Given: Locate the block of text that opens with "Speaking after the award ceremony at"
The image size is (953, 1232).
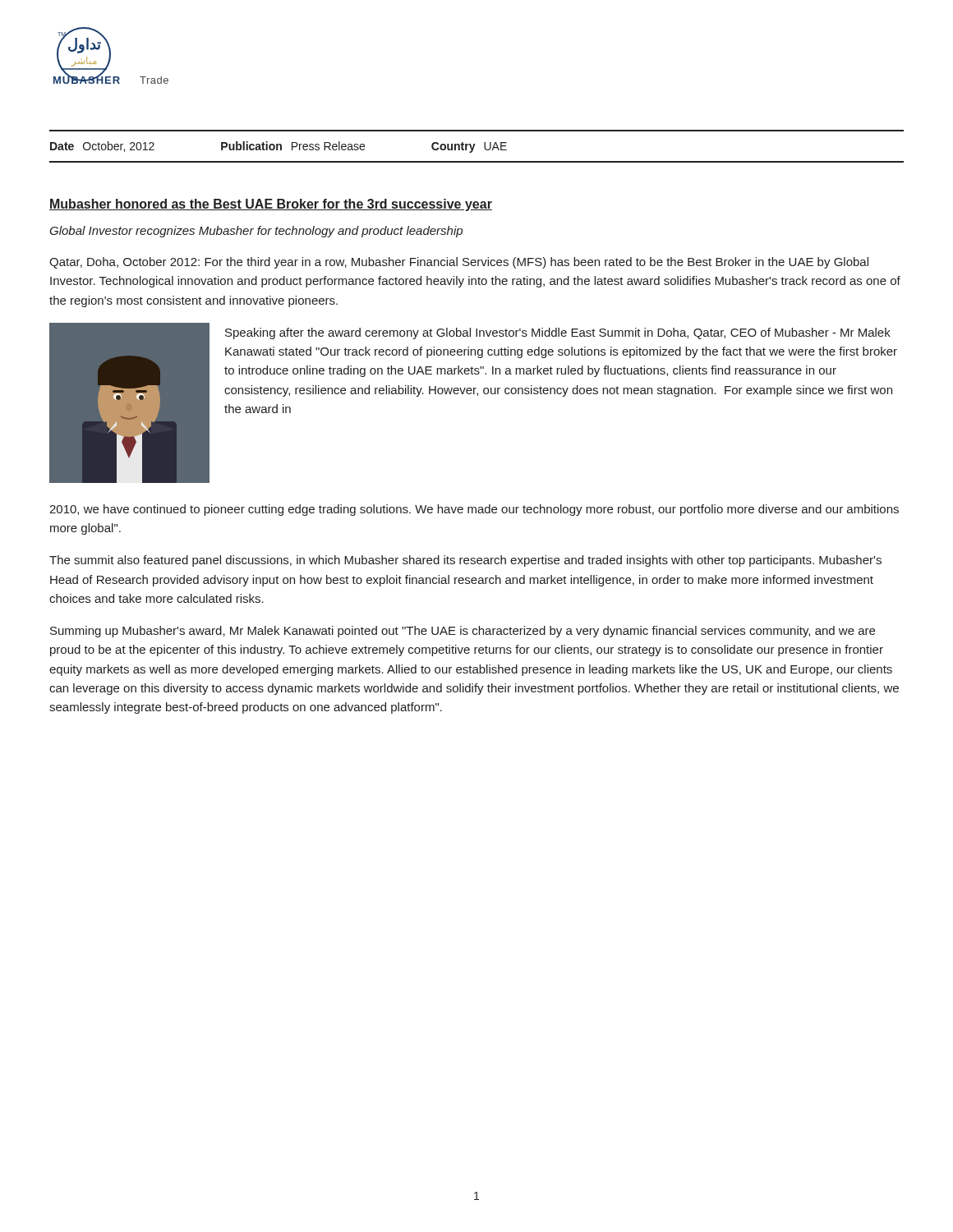Looking at the screenshot, I should click(x=561, y=370).
